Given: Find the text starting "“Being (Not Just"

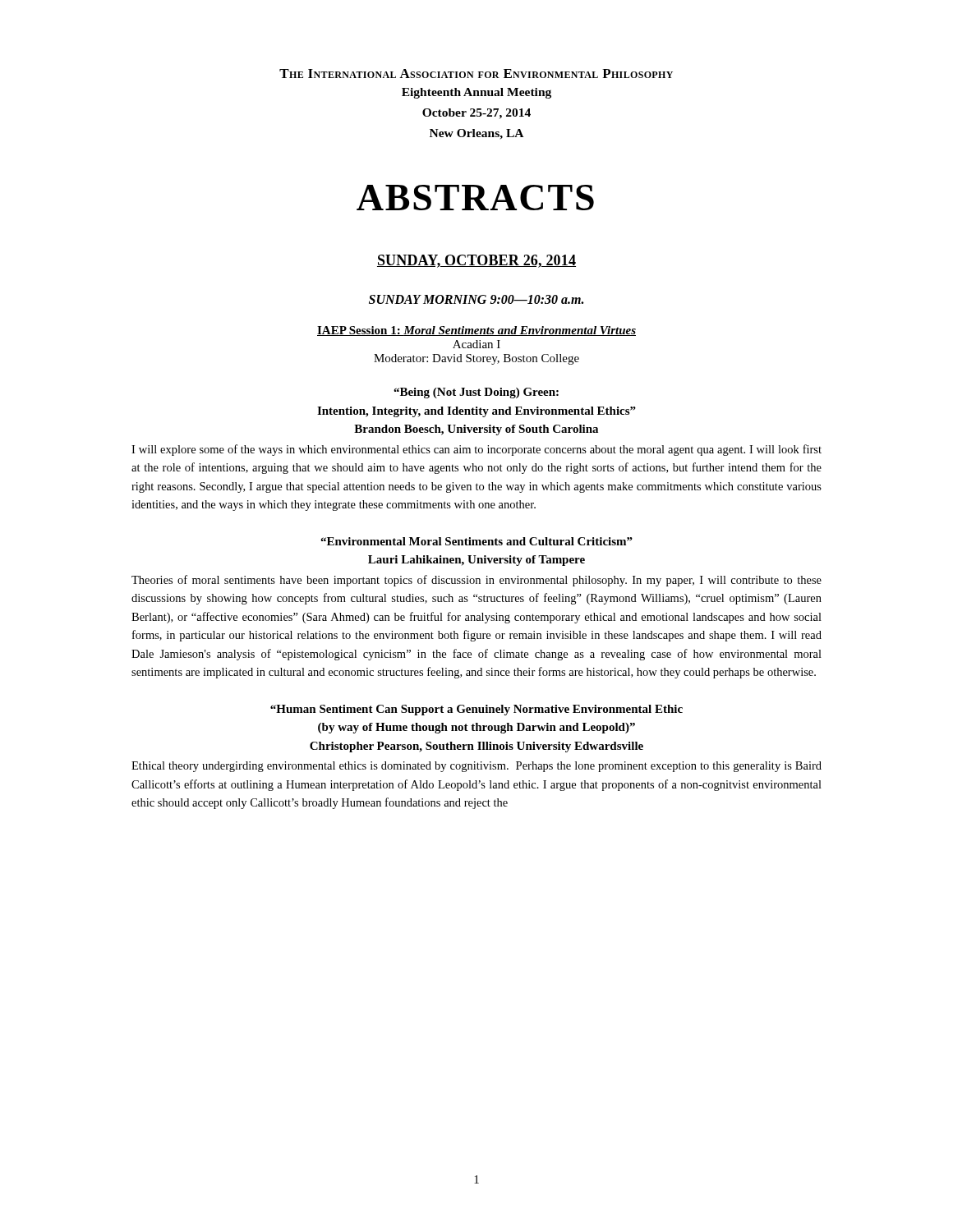Looking at the screenshot, I should 476,411.
